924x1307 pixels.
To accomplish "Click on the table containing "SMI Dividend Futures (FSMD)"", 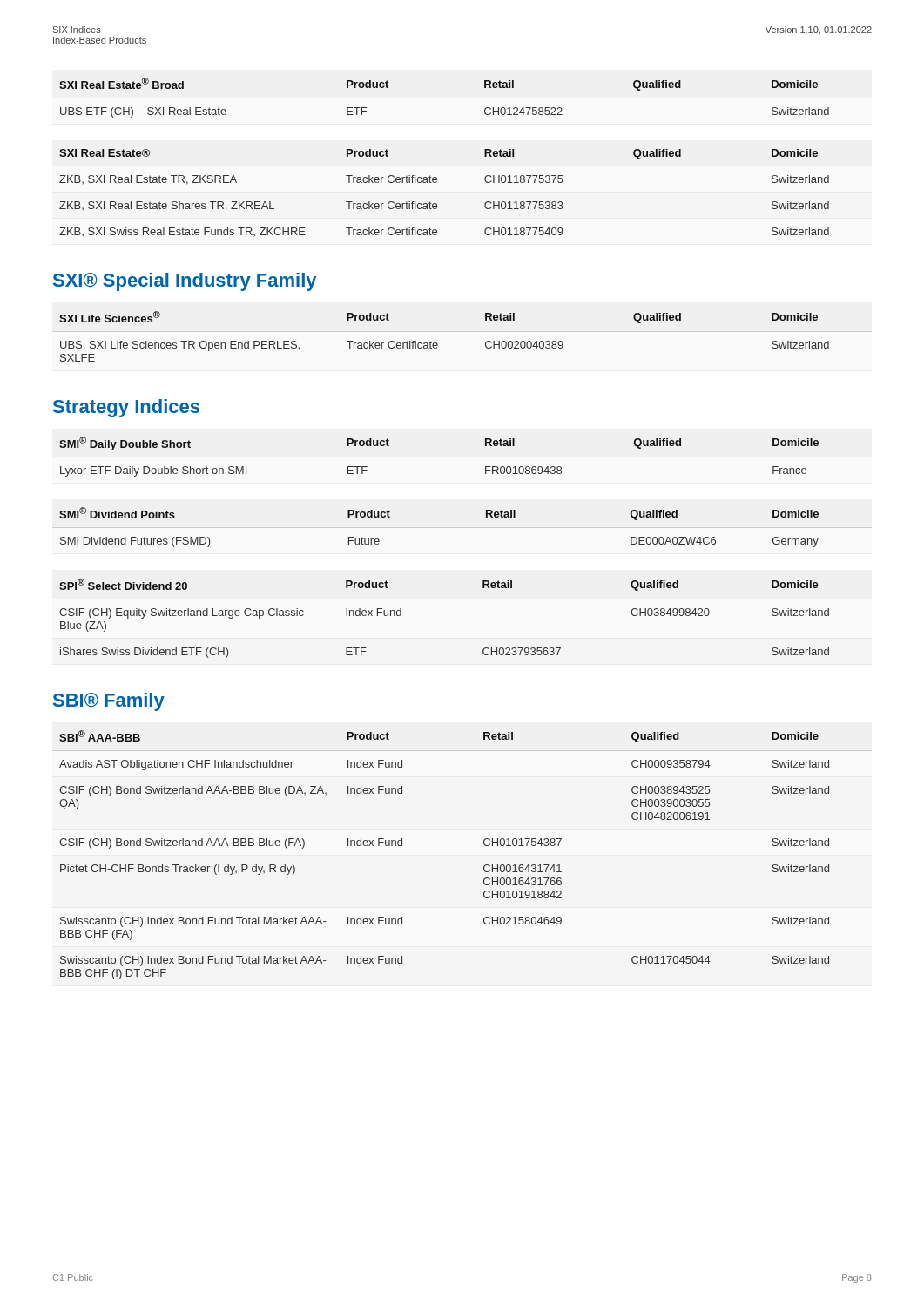I will click(x=462, y=527).
